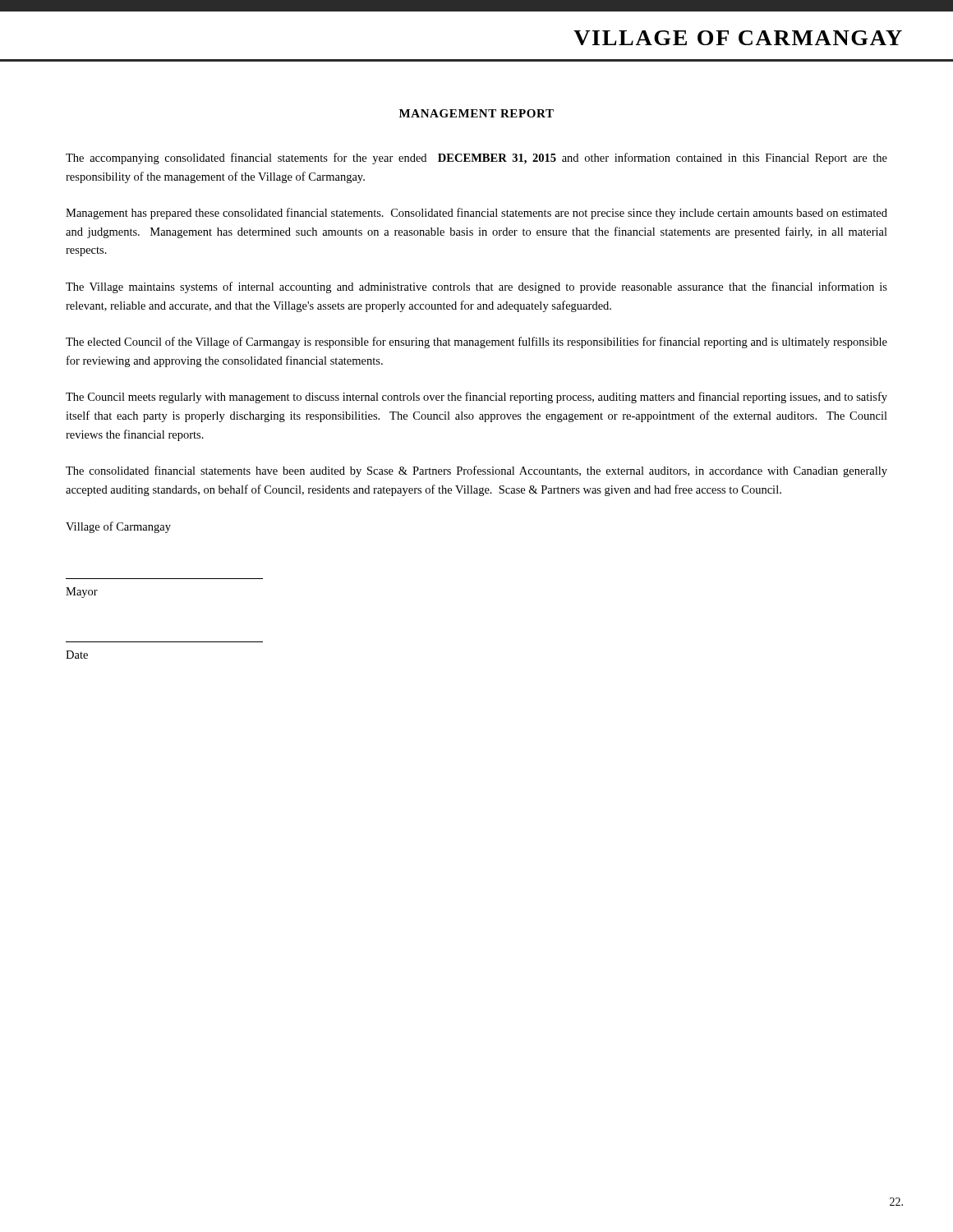Locate the block starting "The elected Council of"

point(476,351)
